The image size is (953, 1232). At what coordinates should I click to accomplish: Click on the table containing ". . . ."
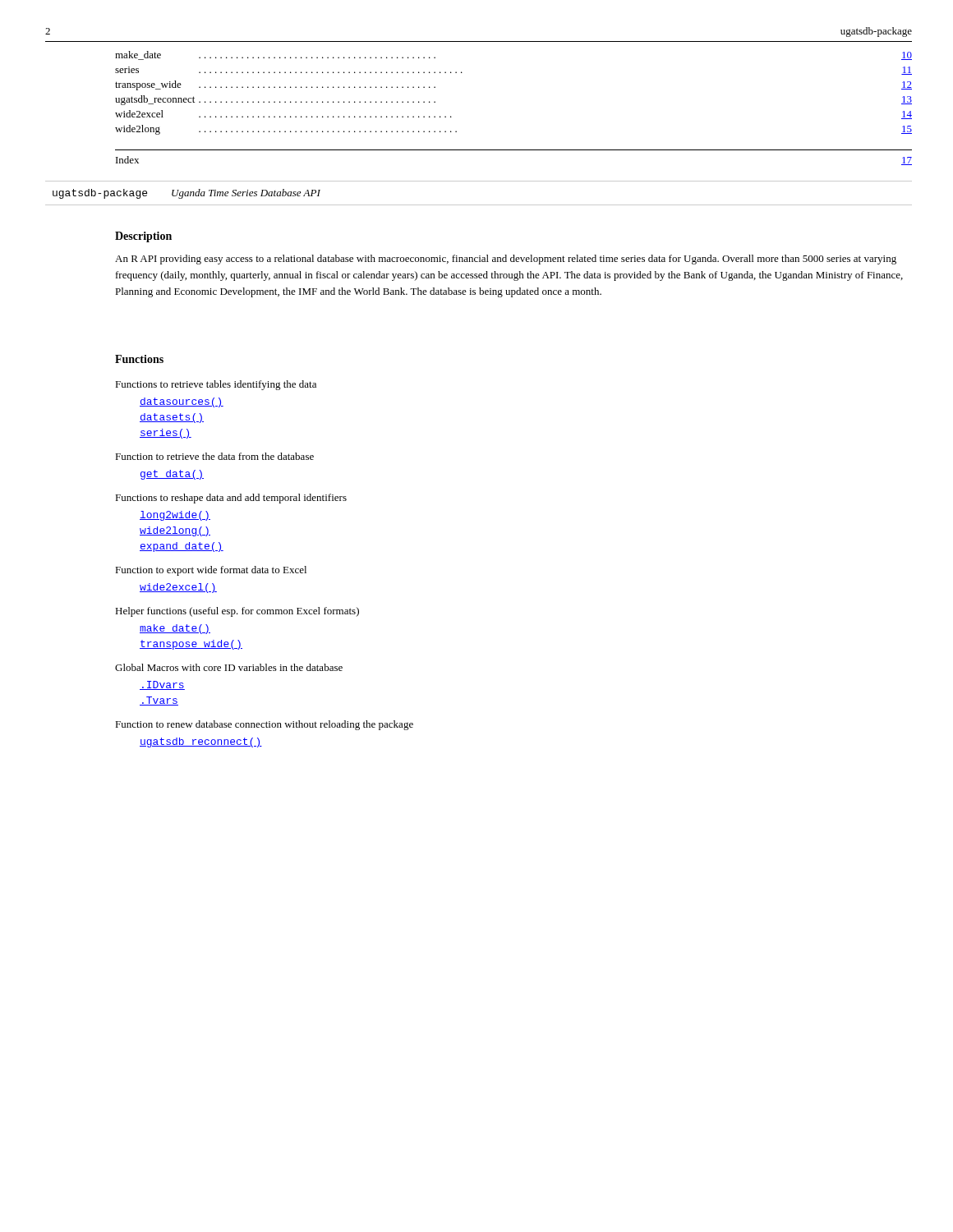513,92
